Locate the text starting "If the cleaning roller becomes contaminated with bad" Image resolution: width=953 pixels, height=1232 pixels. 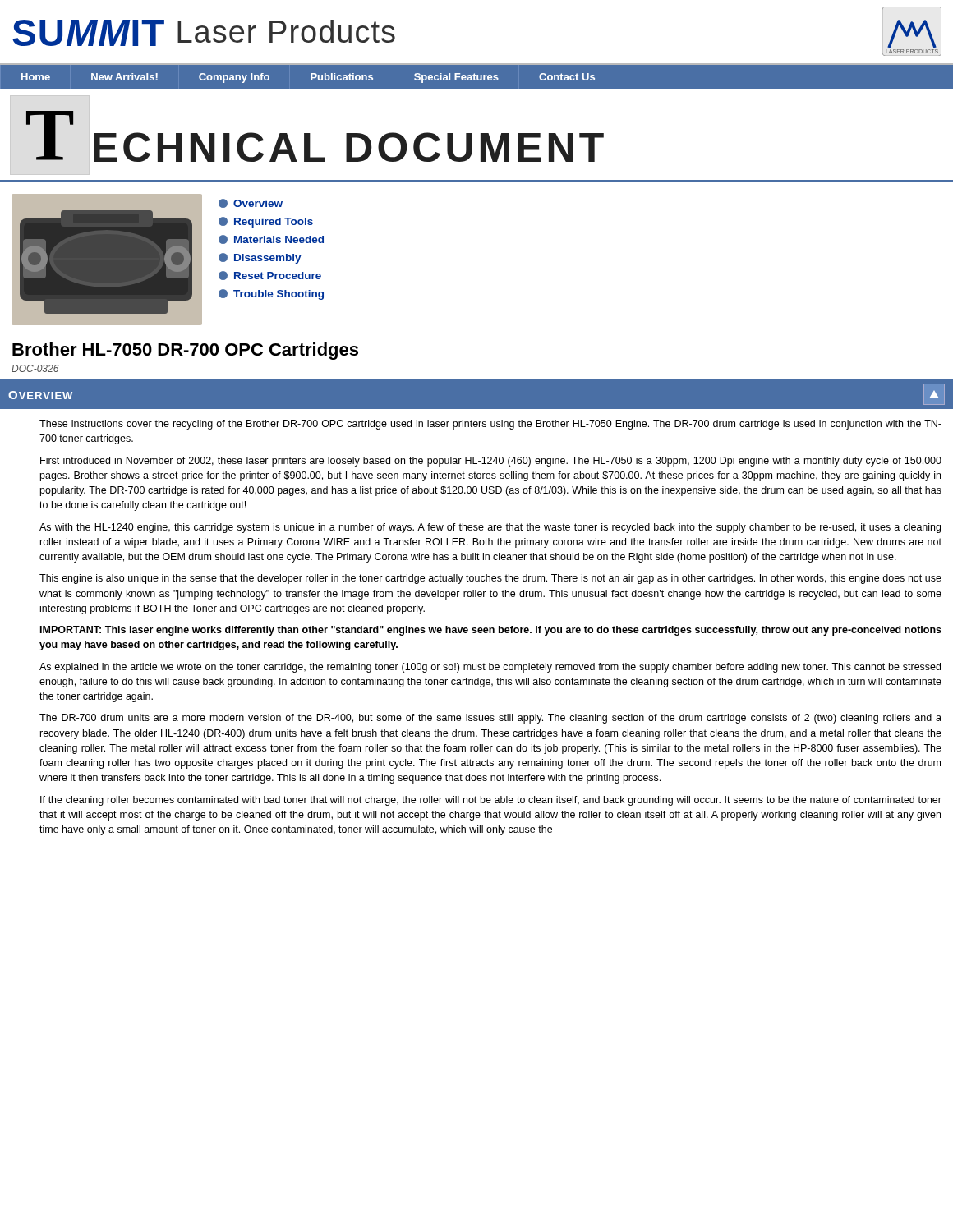click(490, 815)
